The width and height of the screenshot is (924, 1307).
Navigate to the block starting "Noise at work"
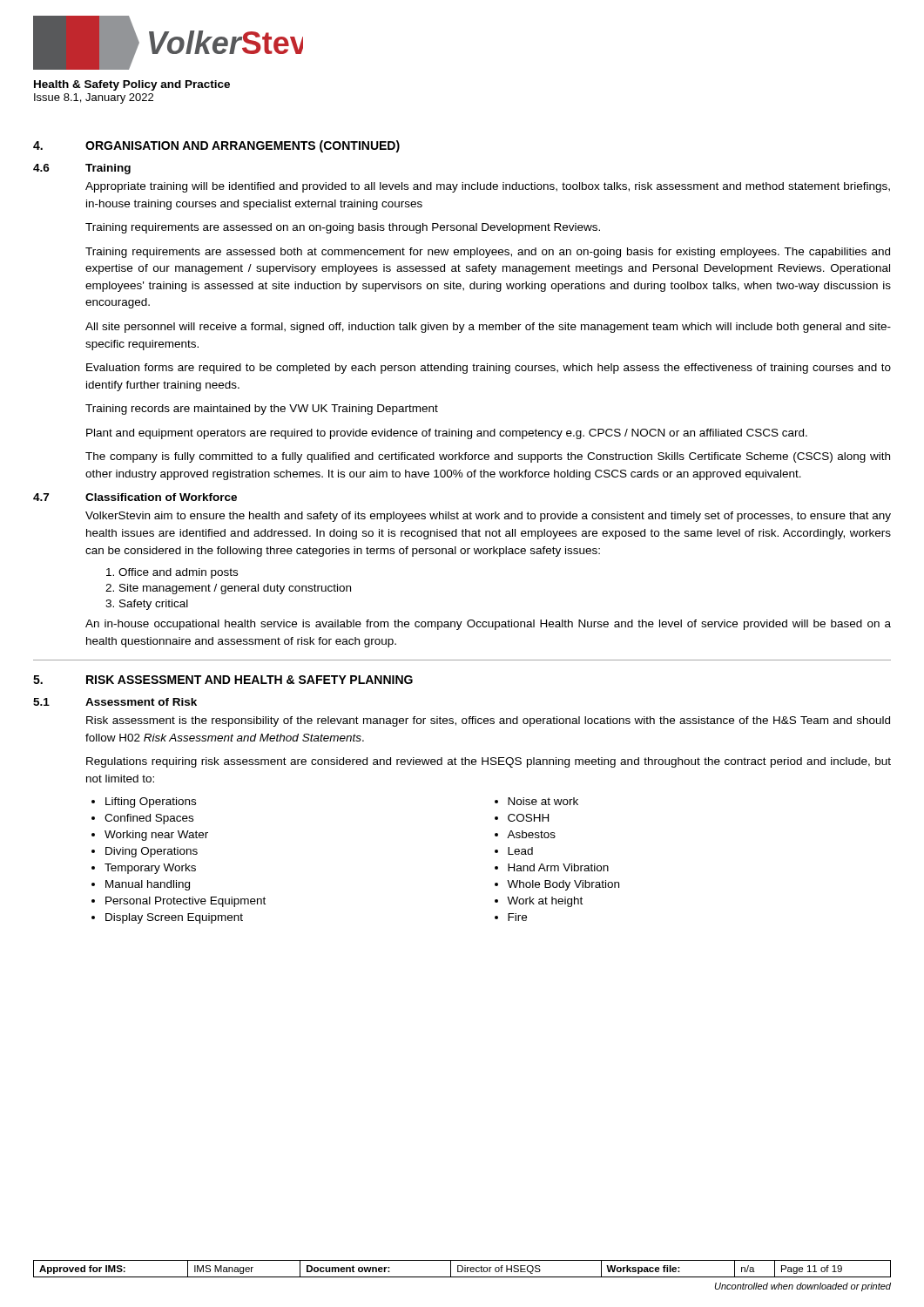pyautogui.click(x=543, y=801)
